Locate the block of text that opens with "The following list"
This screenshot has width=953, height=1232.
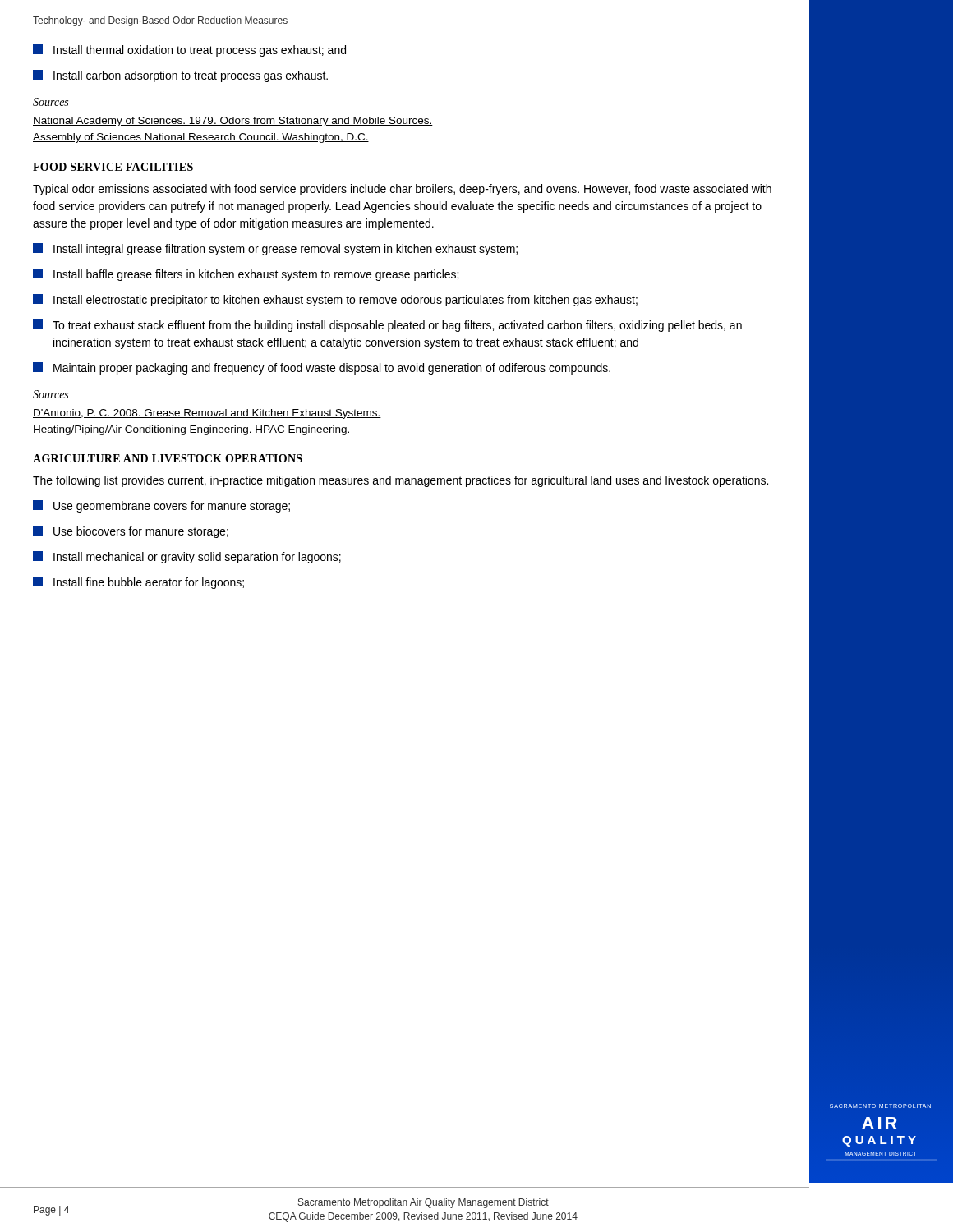(401, 480)
